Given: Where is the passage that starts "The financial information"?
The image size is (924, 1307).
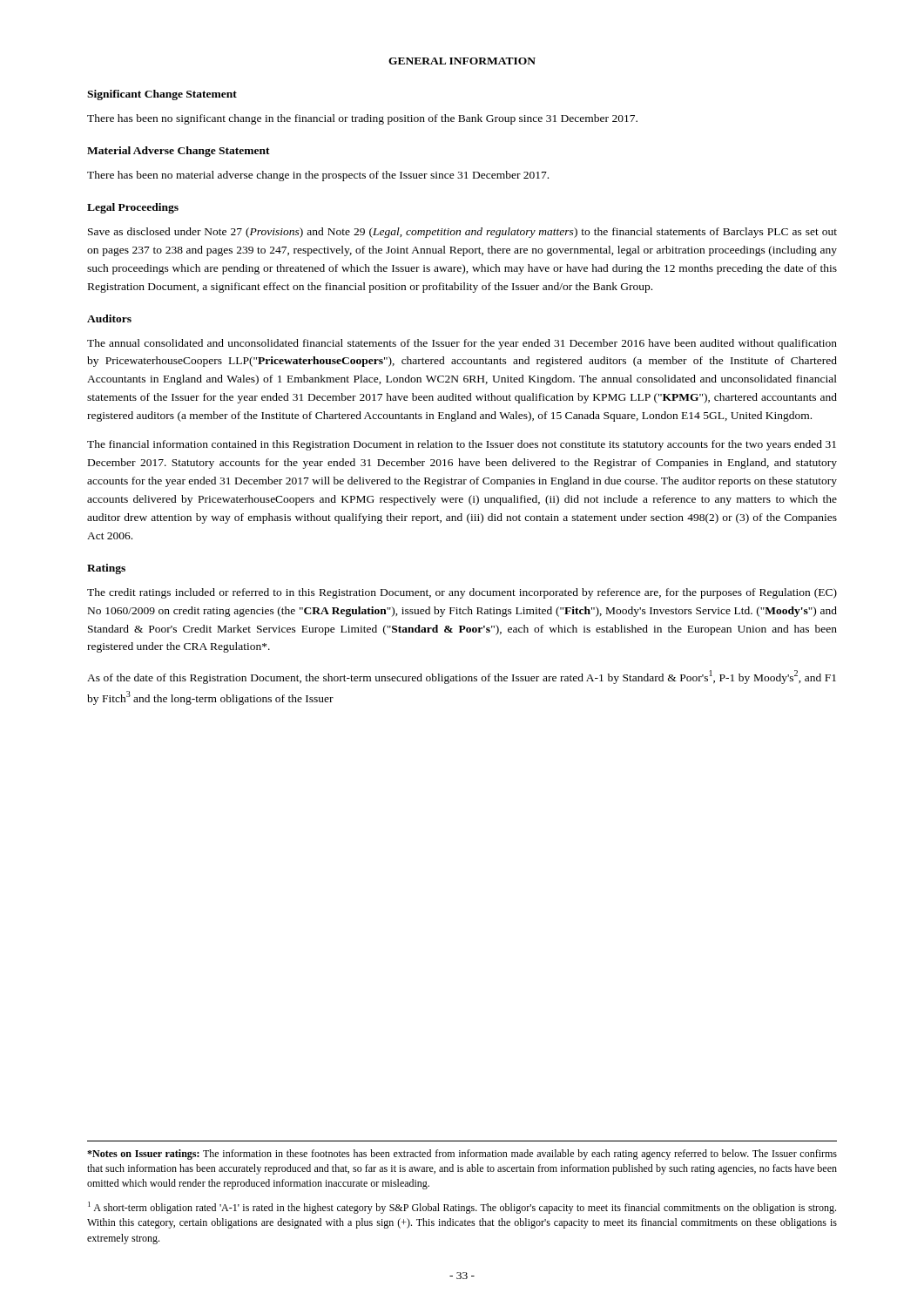Looking at the screenshot, I should pos(462,490).
